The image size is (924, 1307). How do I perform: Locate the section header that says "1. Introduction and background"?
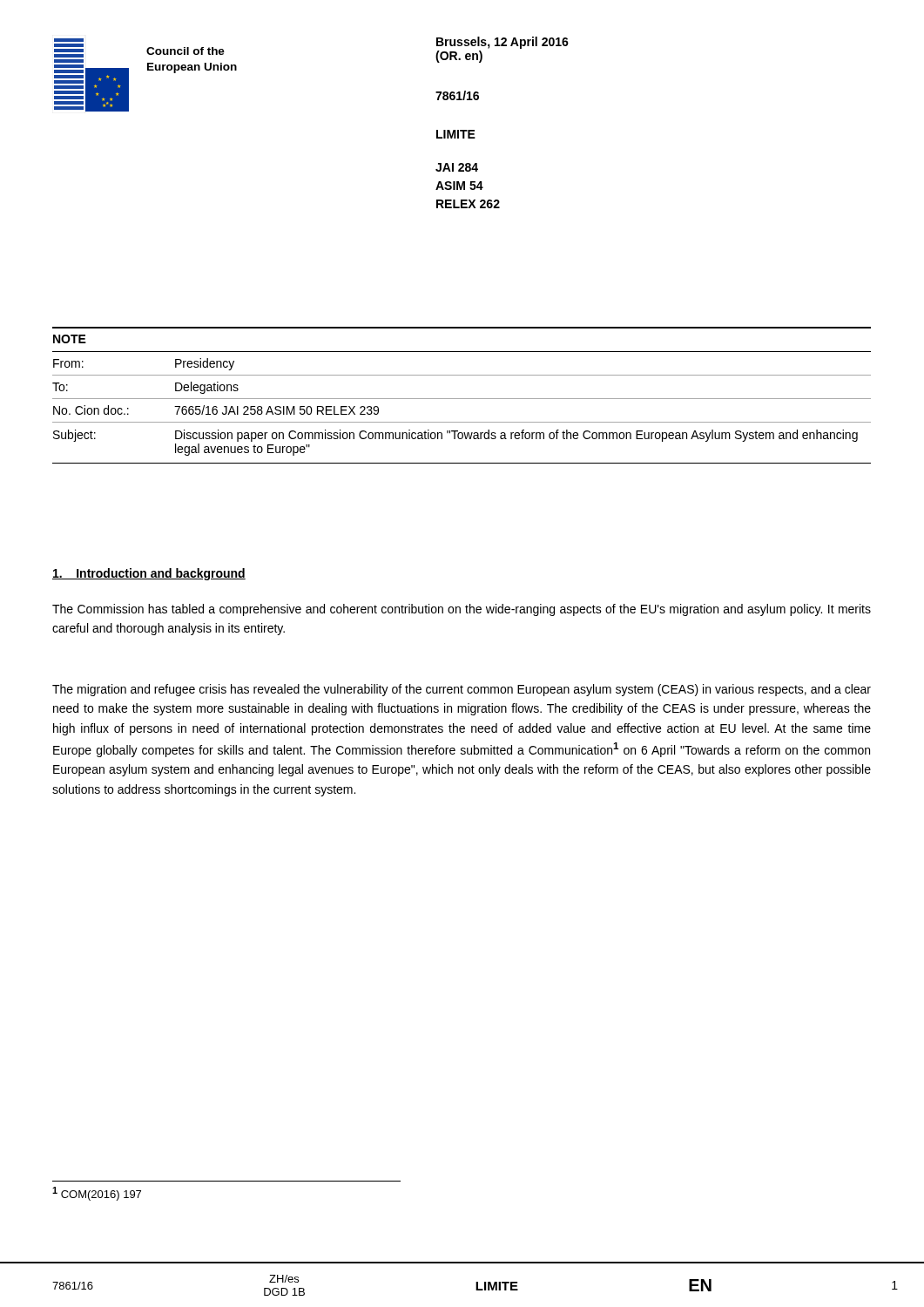[149, 574]
